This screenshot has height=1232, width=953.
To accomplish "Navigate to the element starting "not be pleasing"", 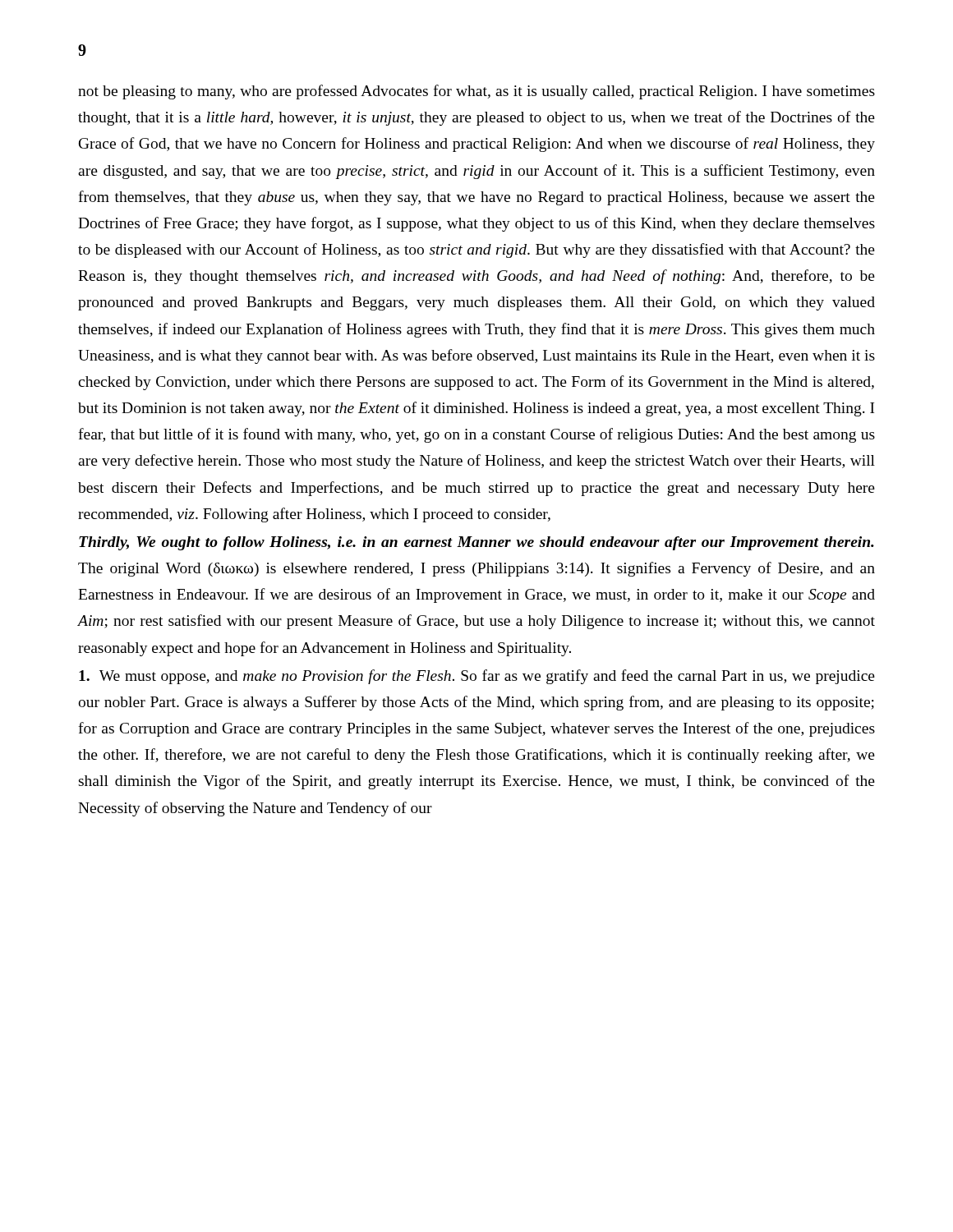I will pyautogui.click(x=476, y=450).
